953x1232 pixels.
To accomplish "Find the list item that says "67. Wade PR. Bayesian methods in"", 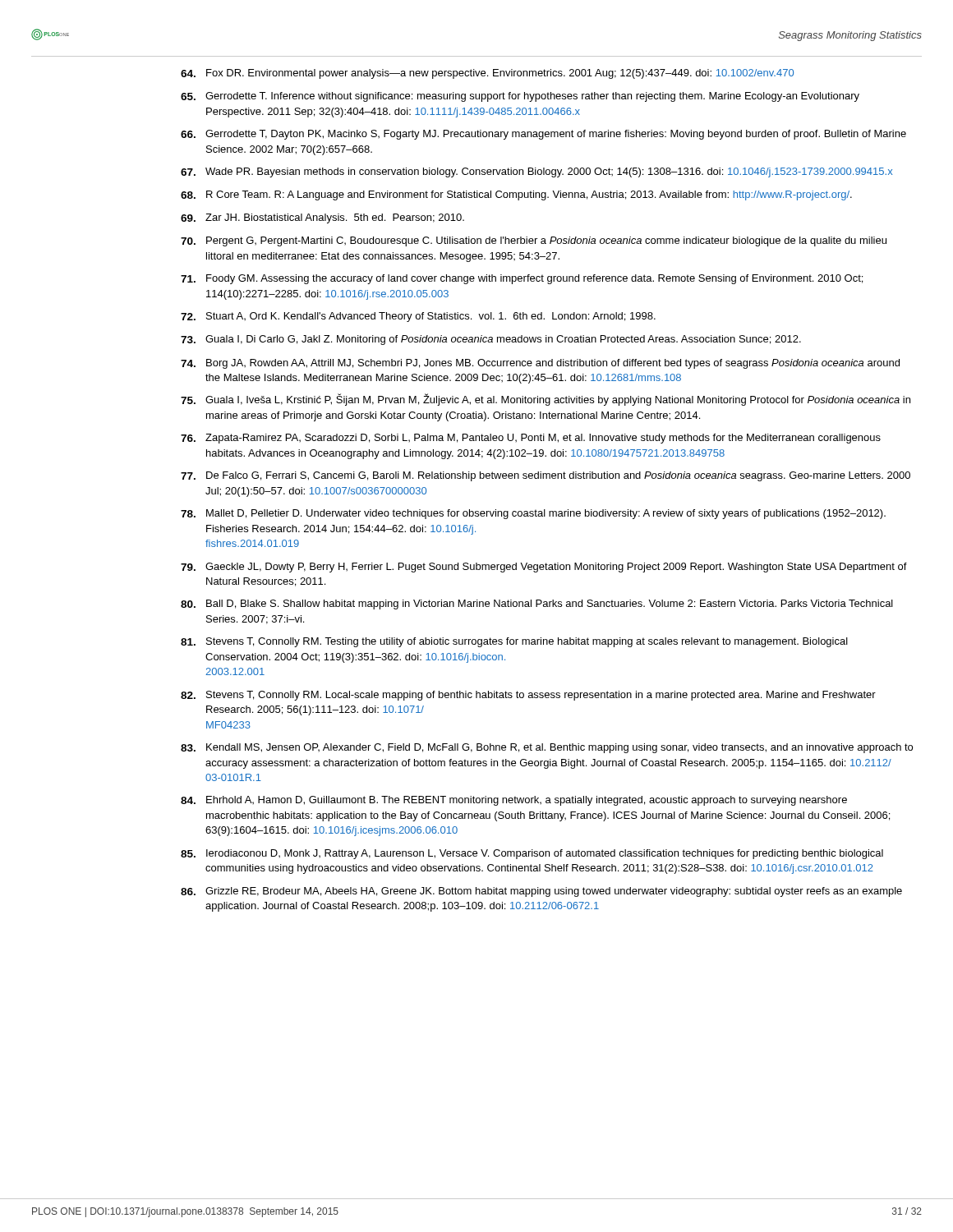I will pyautogui.click(x=547, y=172).
